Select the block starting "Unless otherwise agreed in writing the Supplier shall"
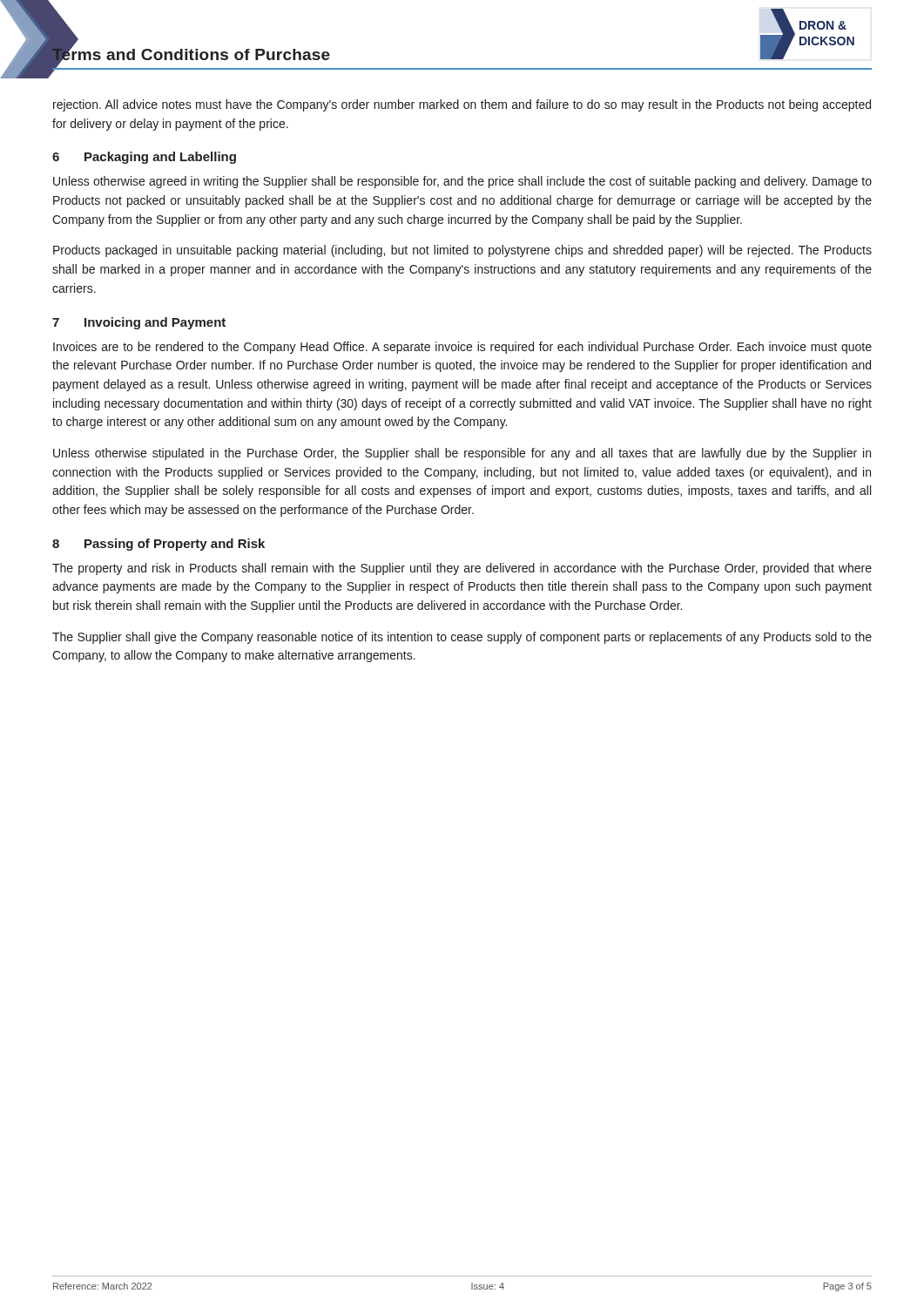This screenshot has width=924, height=1307. tap(462, 200)
